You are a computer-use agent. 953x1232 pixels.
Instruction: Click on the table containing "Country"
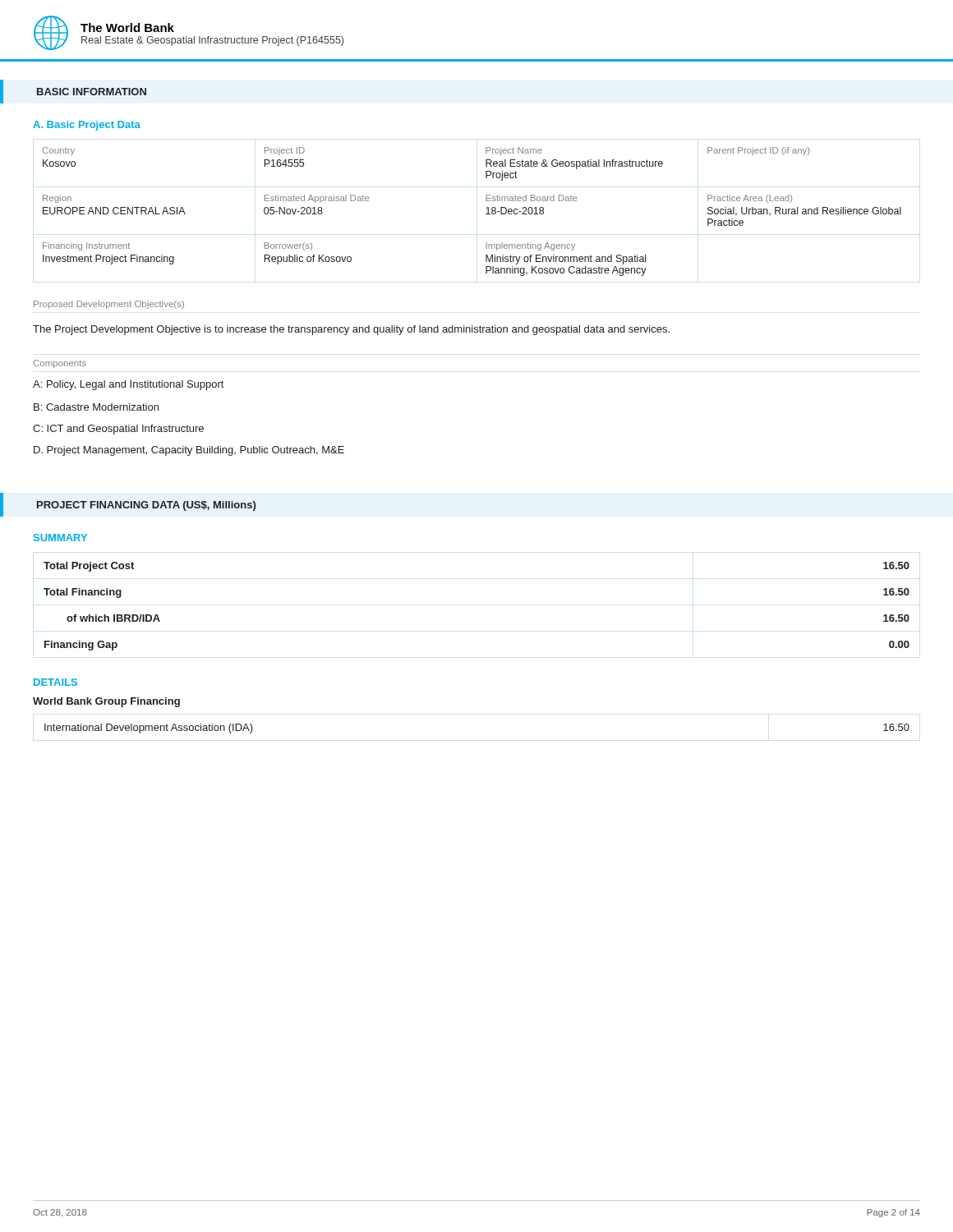pyautogui.click(x=476, y=211)
